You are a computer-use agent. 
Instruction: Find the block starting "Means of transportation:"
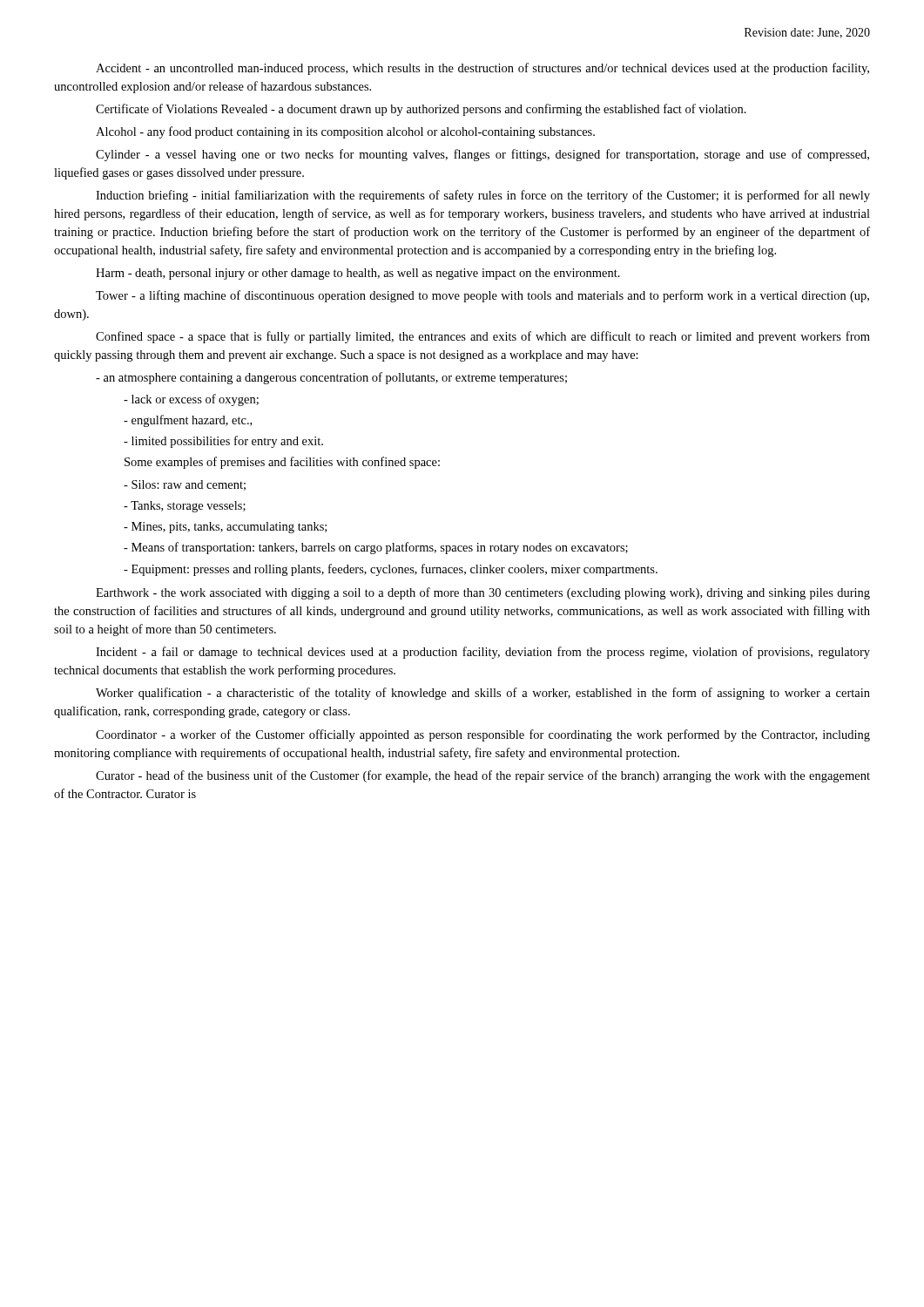click(376, 548)
